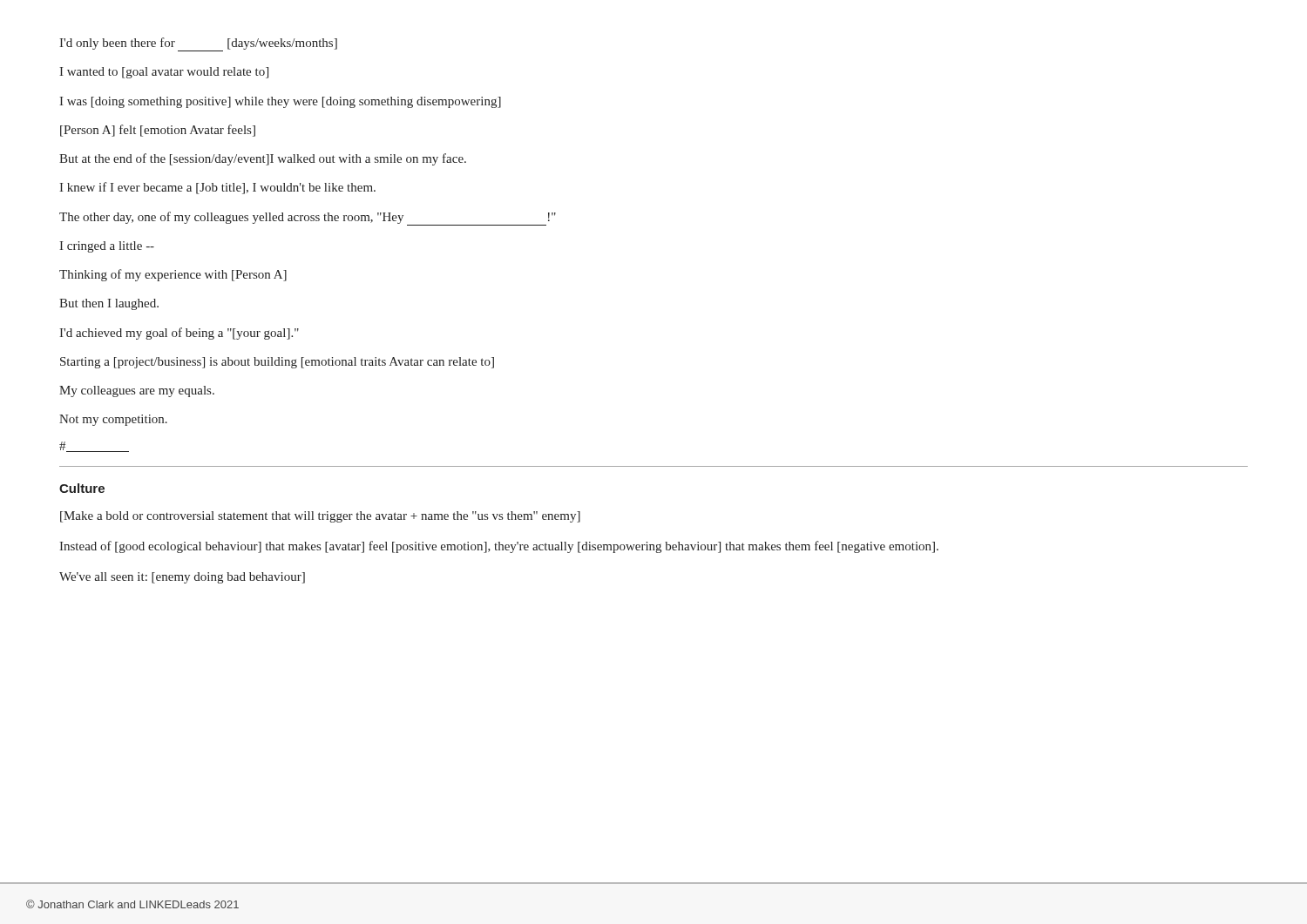Select the passage starting "We've all seen it:"

coord(182,577)
